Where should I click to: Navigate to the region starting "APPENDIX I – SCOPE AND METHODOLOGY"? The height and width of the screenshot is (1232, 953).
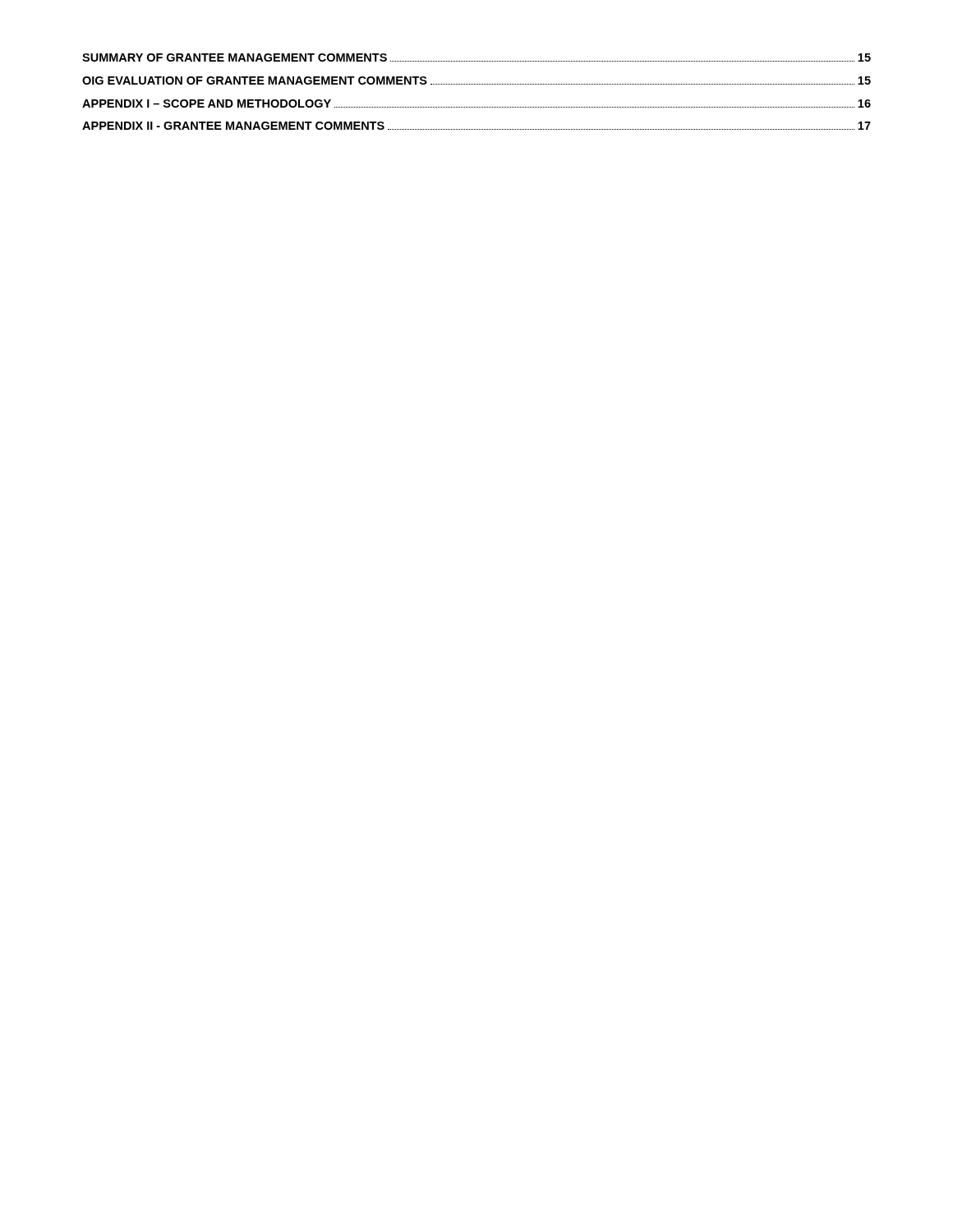476,104
